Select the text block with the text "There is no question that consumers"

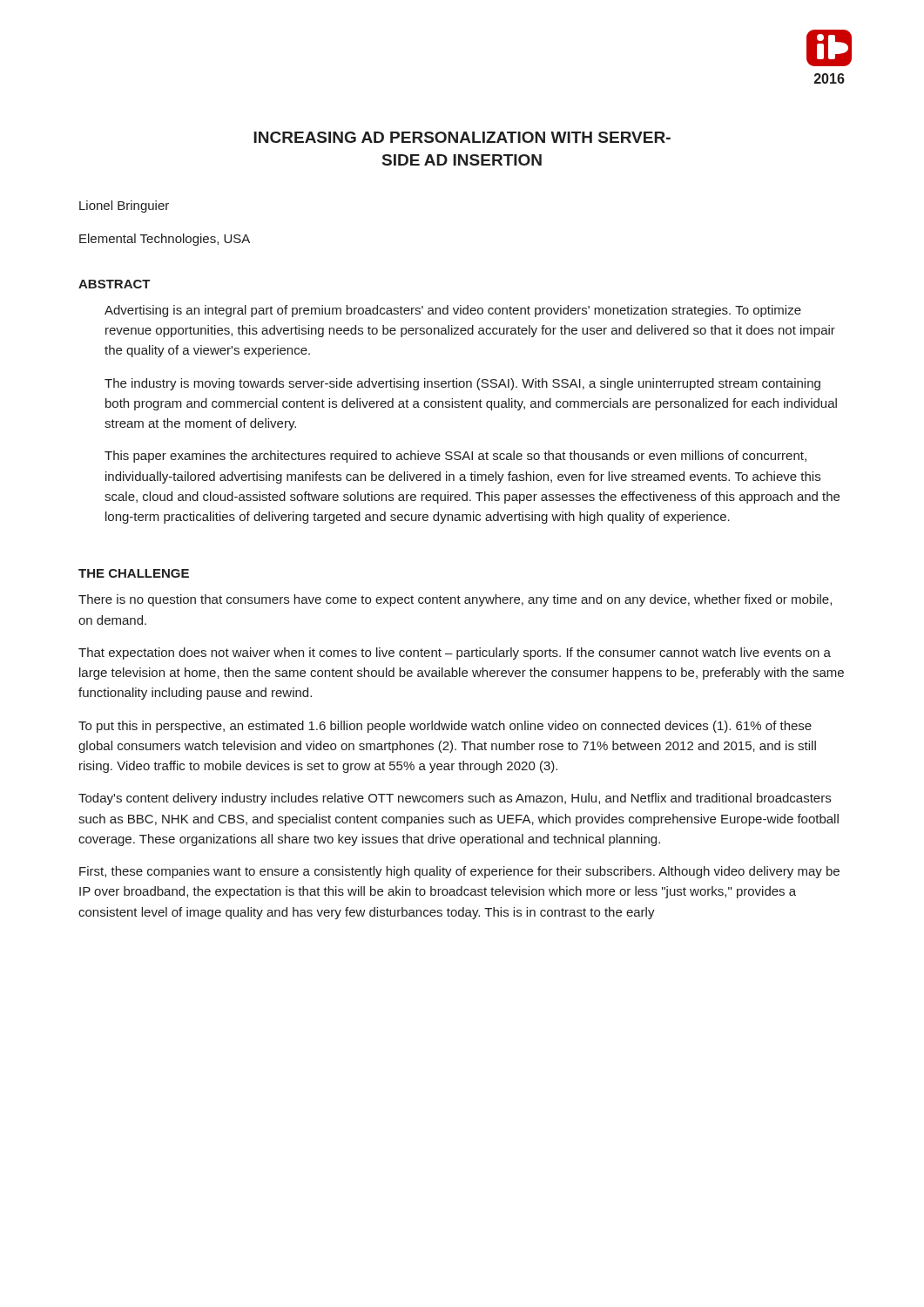(456, 609)
